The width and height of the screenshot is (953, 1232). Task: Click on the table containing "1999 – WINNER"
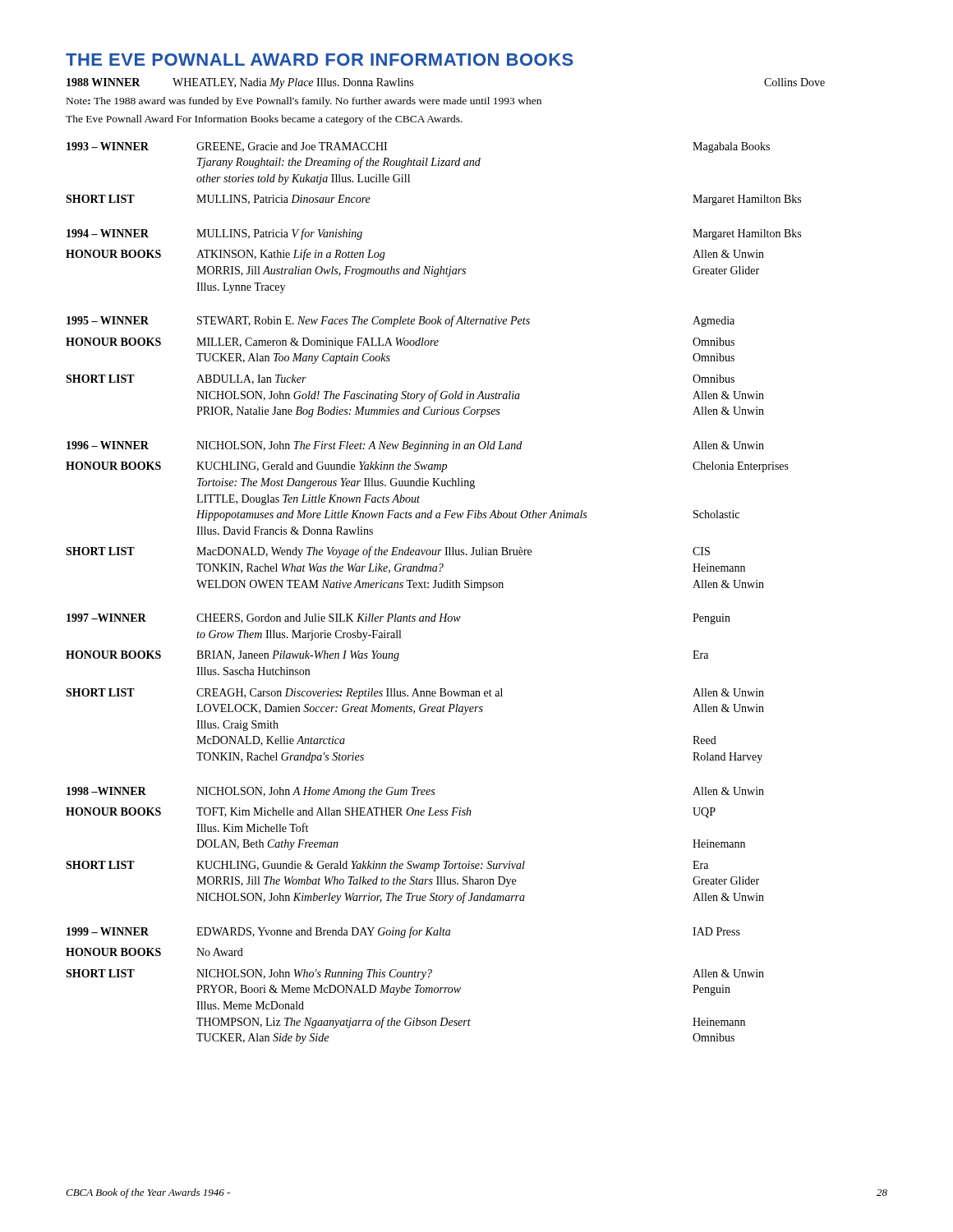[476, 592]
